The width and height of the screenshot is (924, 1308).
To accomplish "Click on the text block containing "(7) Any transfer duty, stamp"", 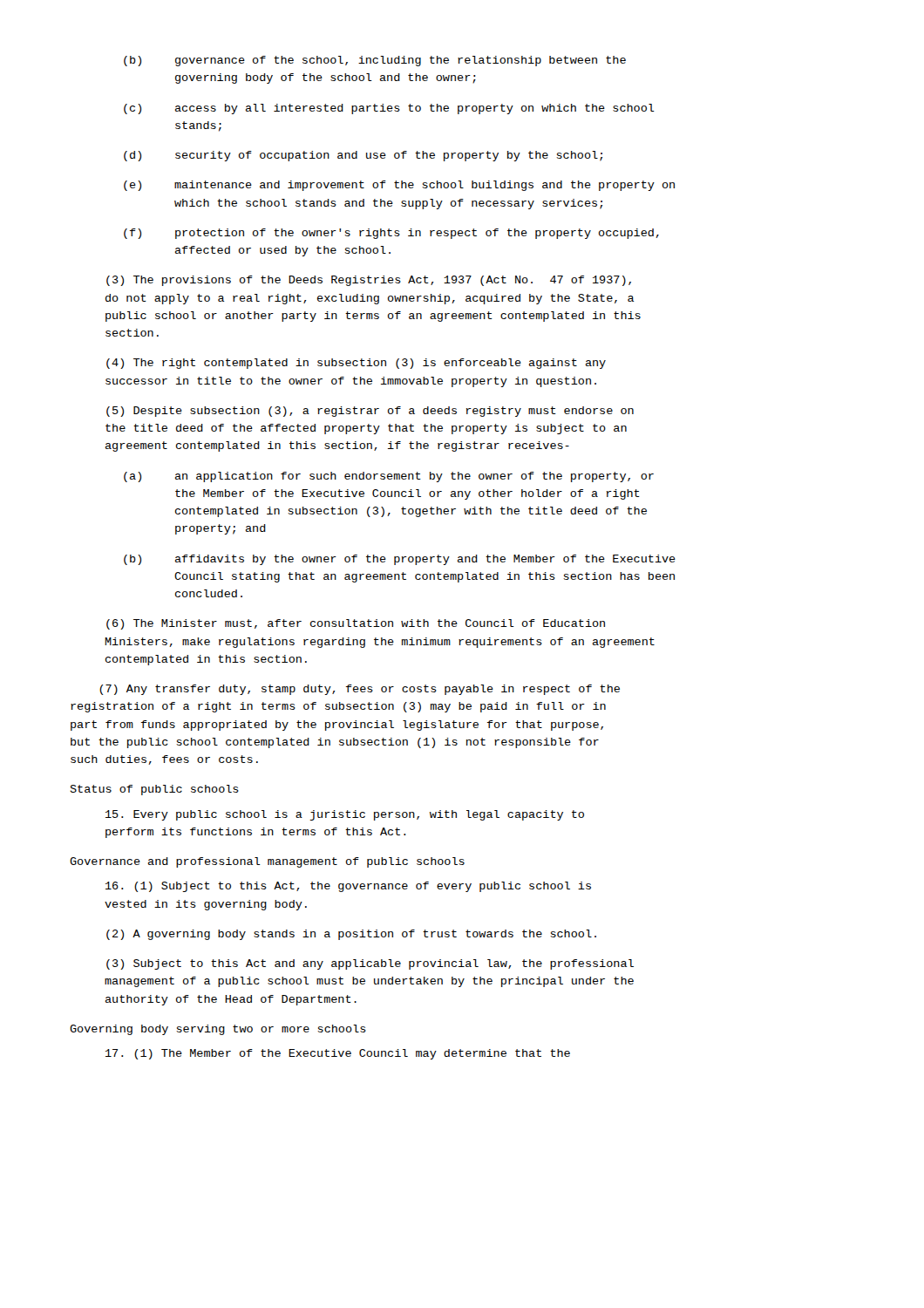I will click(x=345, y=725).
